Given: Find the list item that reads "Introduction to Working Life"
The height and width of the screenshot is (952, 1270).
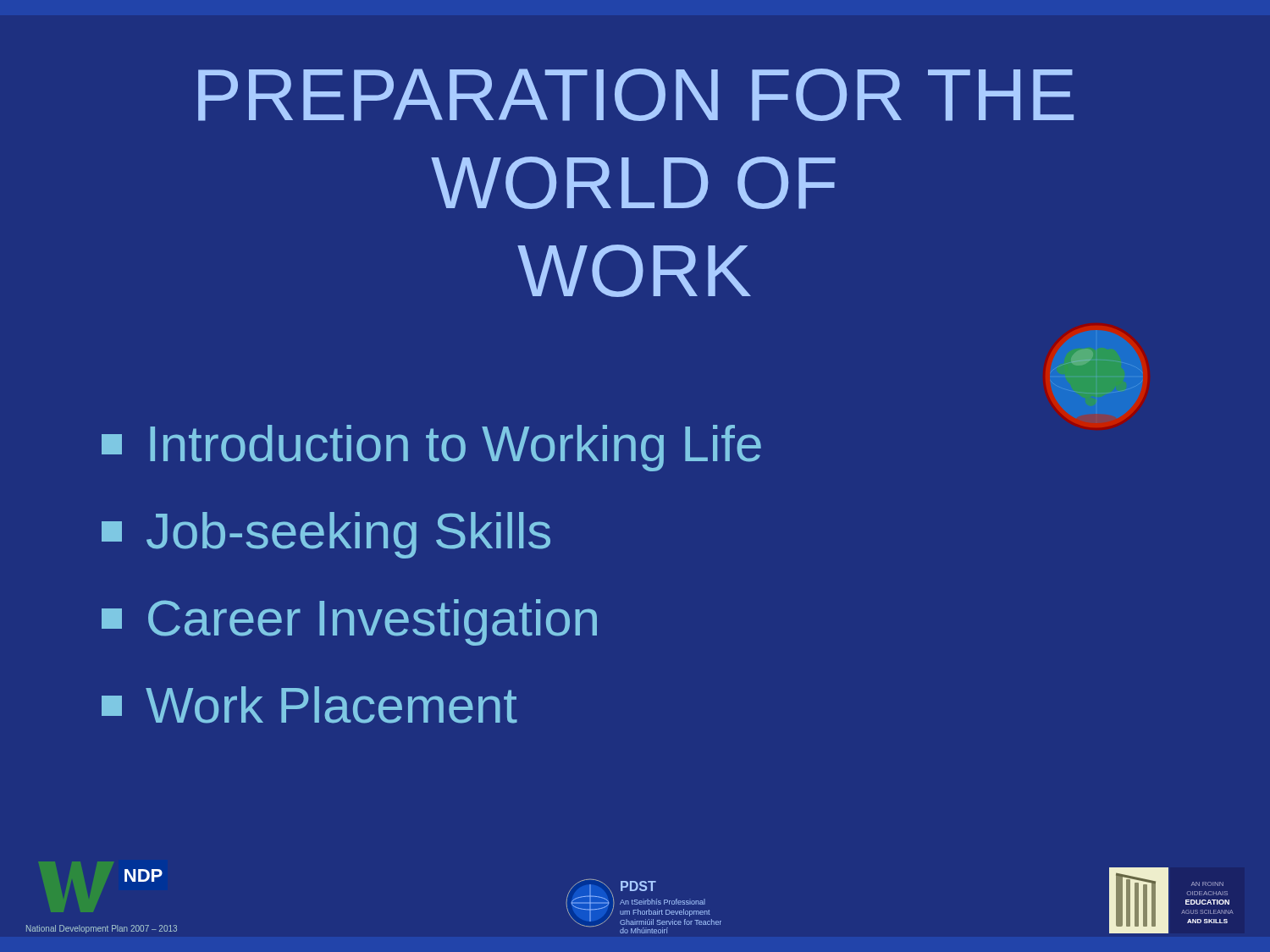Looking at the screenshot, I should click(x=432, y=444).
